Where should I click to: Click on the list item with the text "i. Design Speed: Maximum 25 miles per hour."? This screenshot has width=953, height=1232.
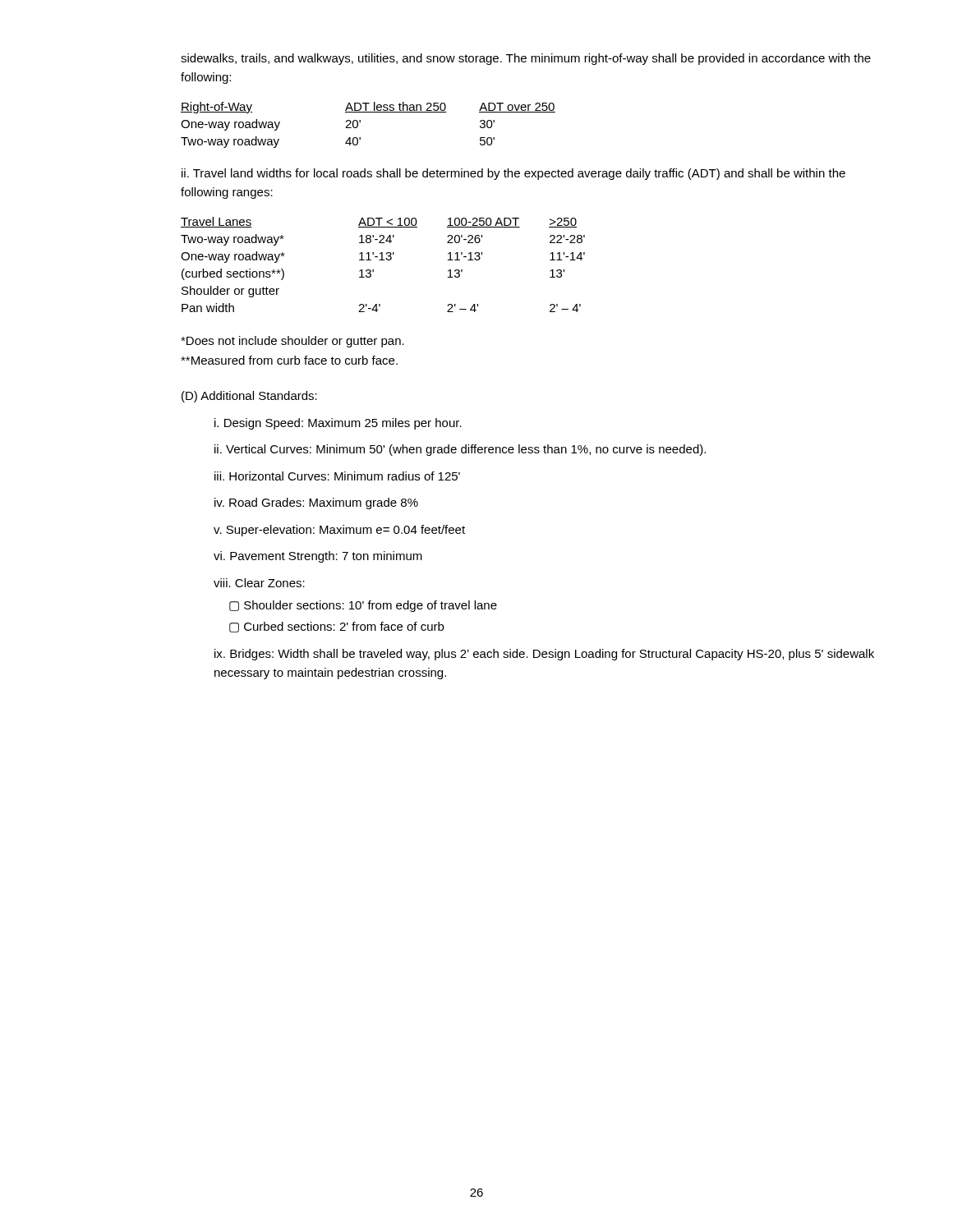338,422
